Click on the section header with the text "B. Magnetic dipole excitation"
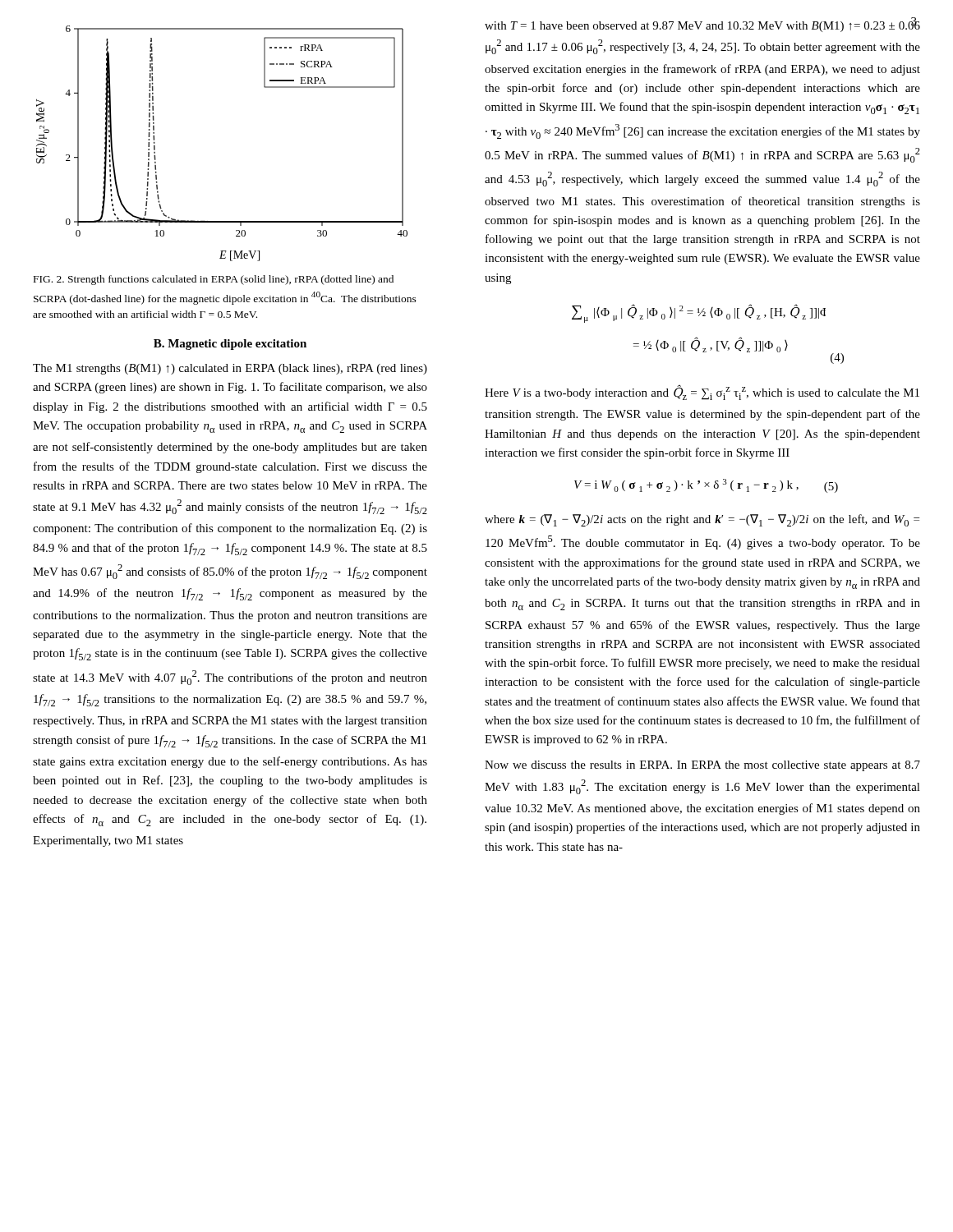 230,343
